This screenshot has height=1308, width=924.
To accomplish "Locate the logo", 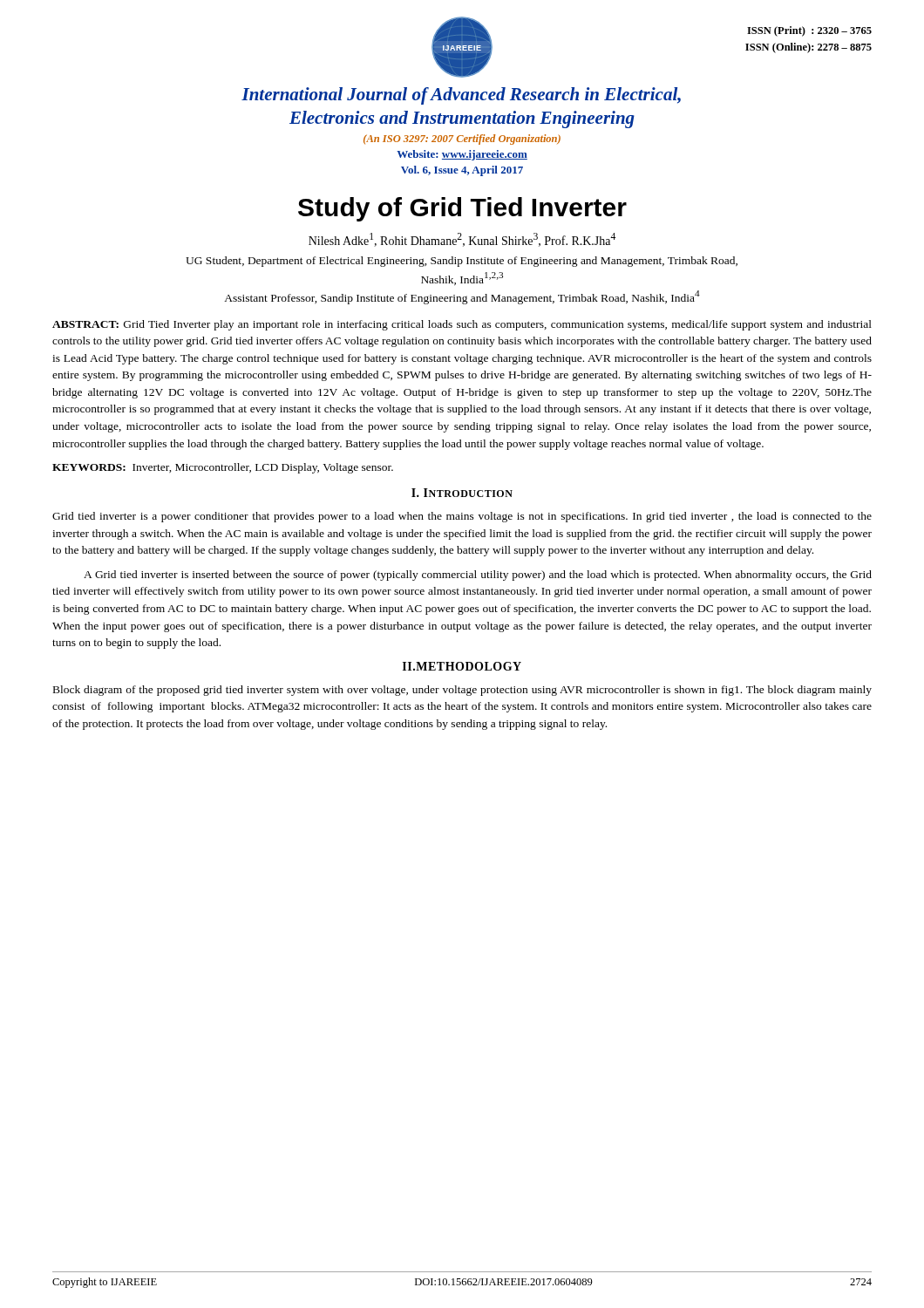I will [x=462, y=47].
